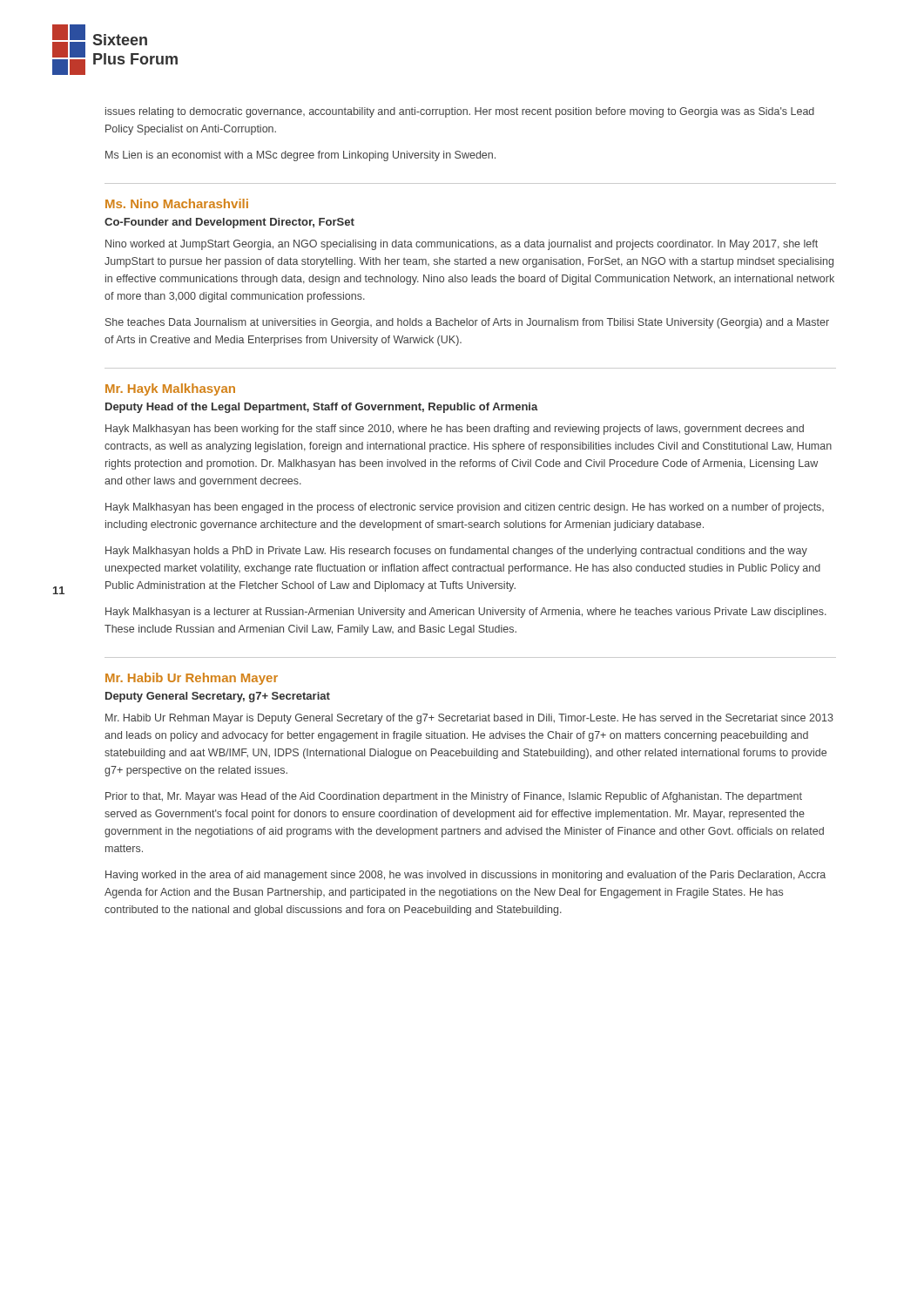Click on the section header that says "Mr. Hayk Malkhasyan"

170,388
